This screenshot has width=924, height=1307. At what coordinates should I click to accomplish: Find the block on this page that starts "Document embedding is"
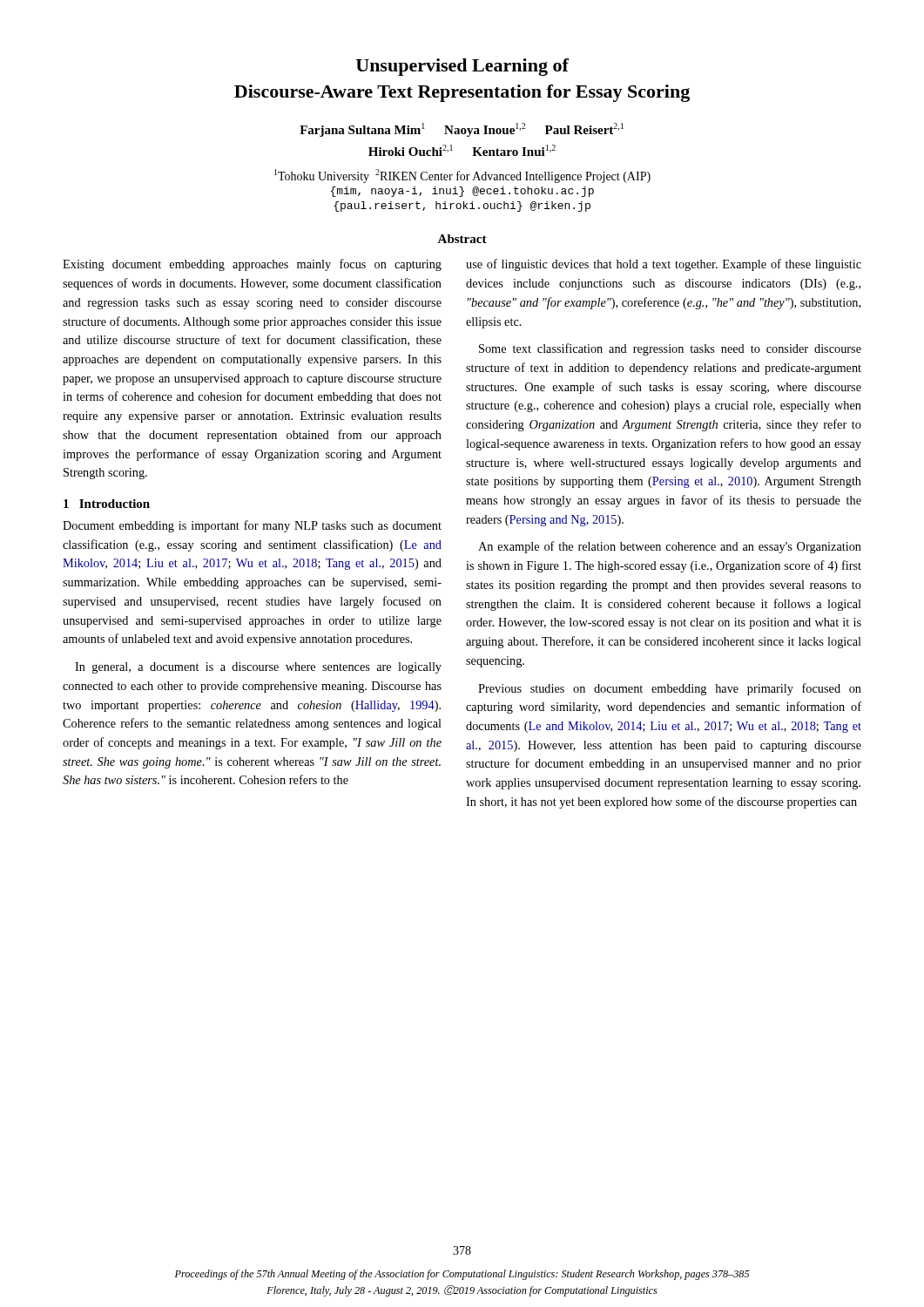tap(252, 654)
